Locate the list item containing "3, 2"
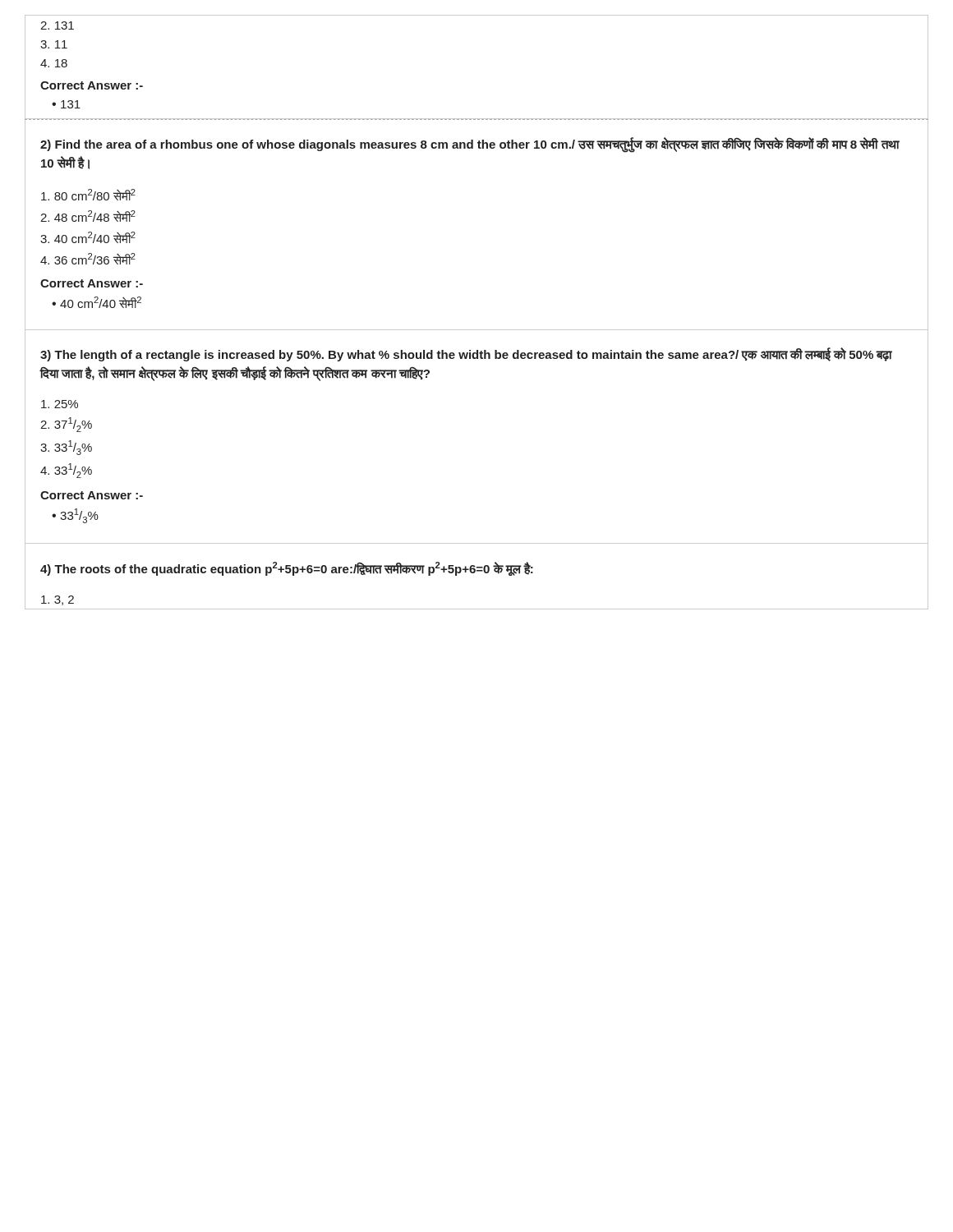953x1232 pixels. point(57,599)
